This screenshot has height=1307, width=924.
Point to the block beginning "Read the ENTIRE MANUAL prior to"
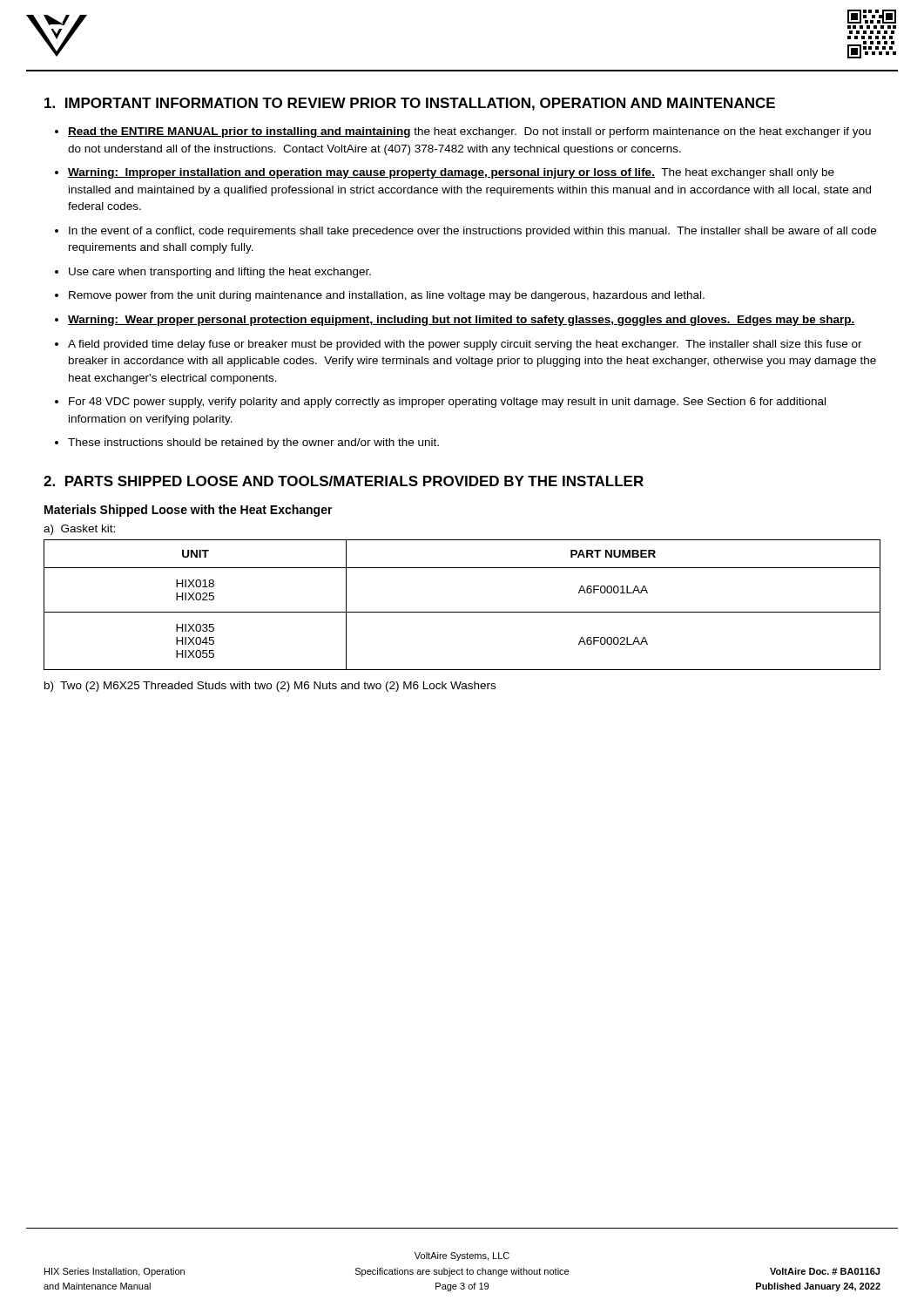[x=470, y=140]
